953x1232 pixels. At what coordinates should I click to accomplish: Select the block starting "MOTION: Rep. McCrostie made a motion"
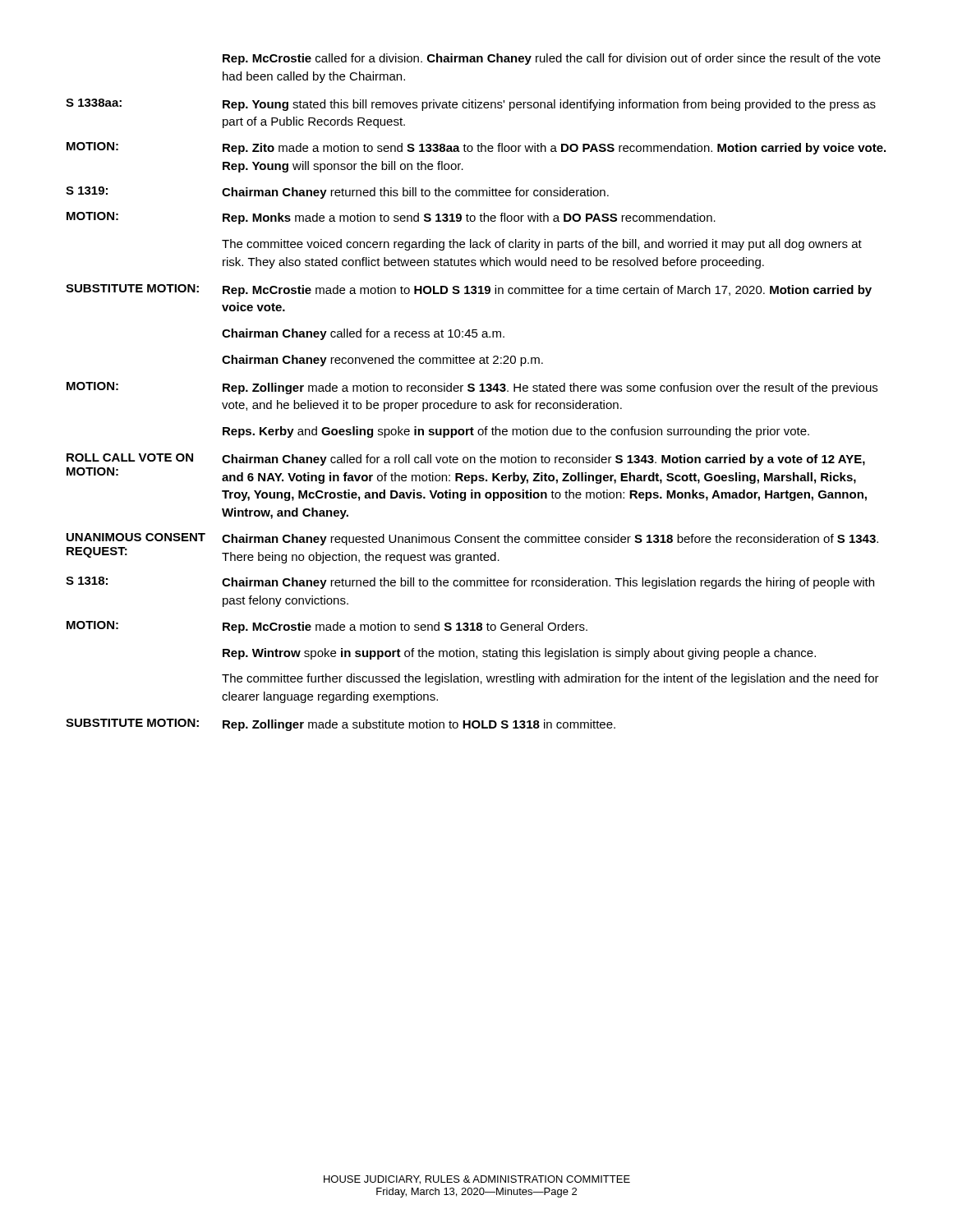pos(476,626)
